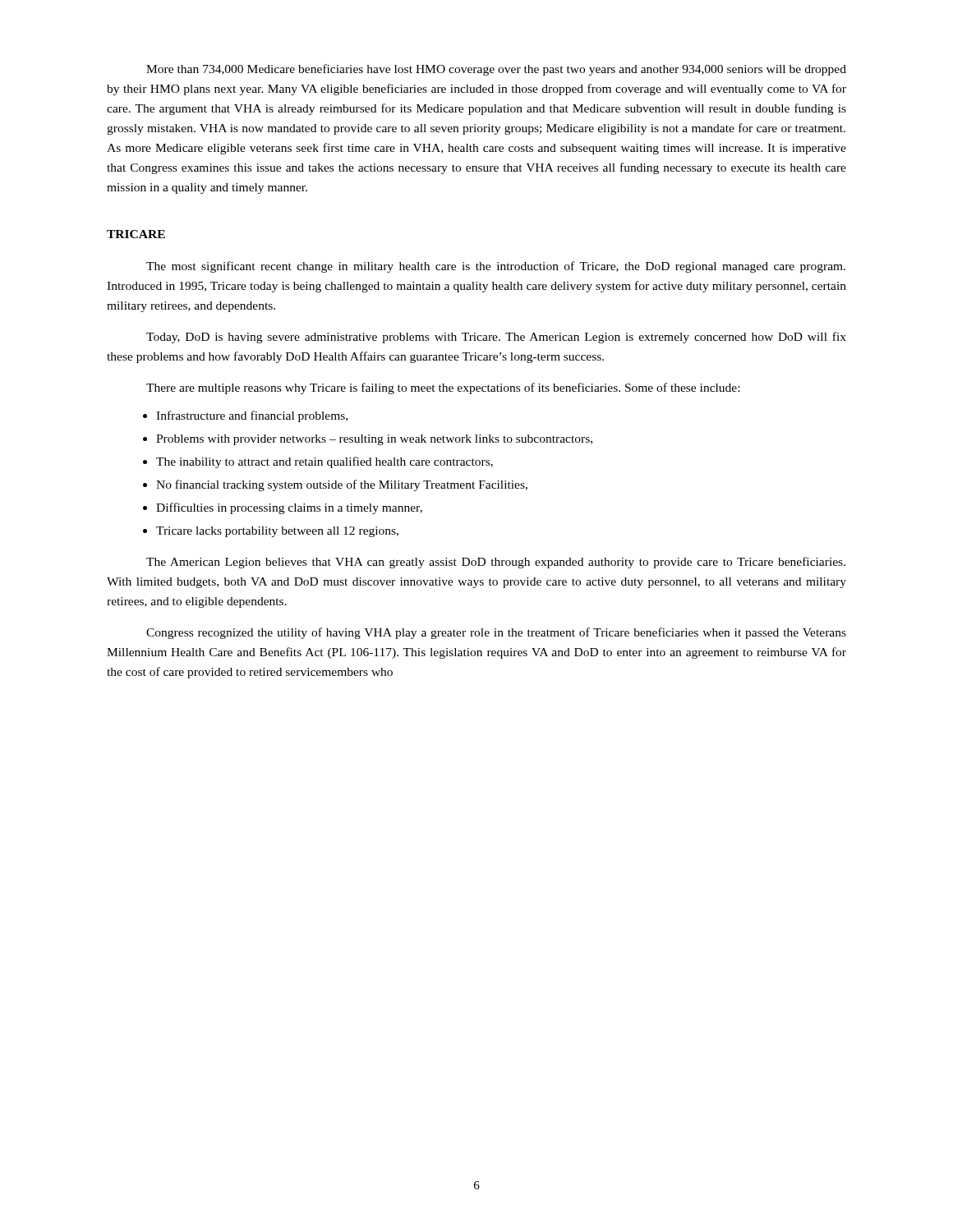Screen dimensions: 1232x953
Task: Point to the block starting "Tricare lacks portability between all 12"
Action: click(278, 530)
